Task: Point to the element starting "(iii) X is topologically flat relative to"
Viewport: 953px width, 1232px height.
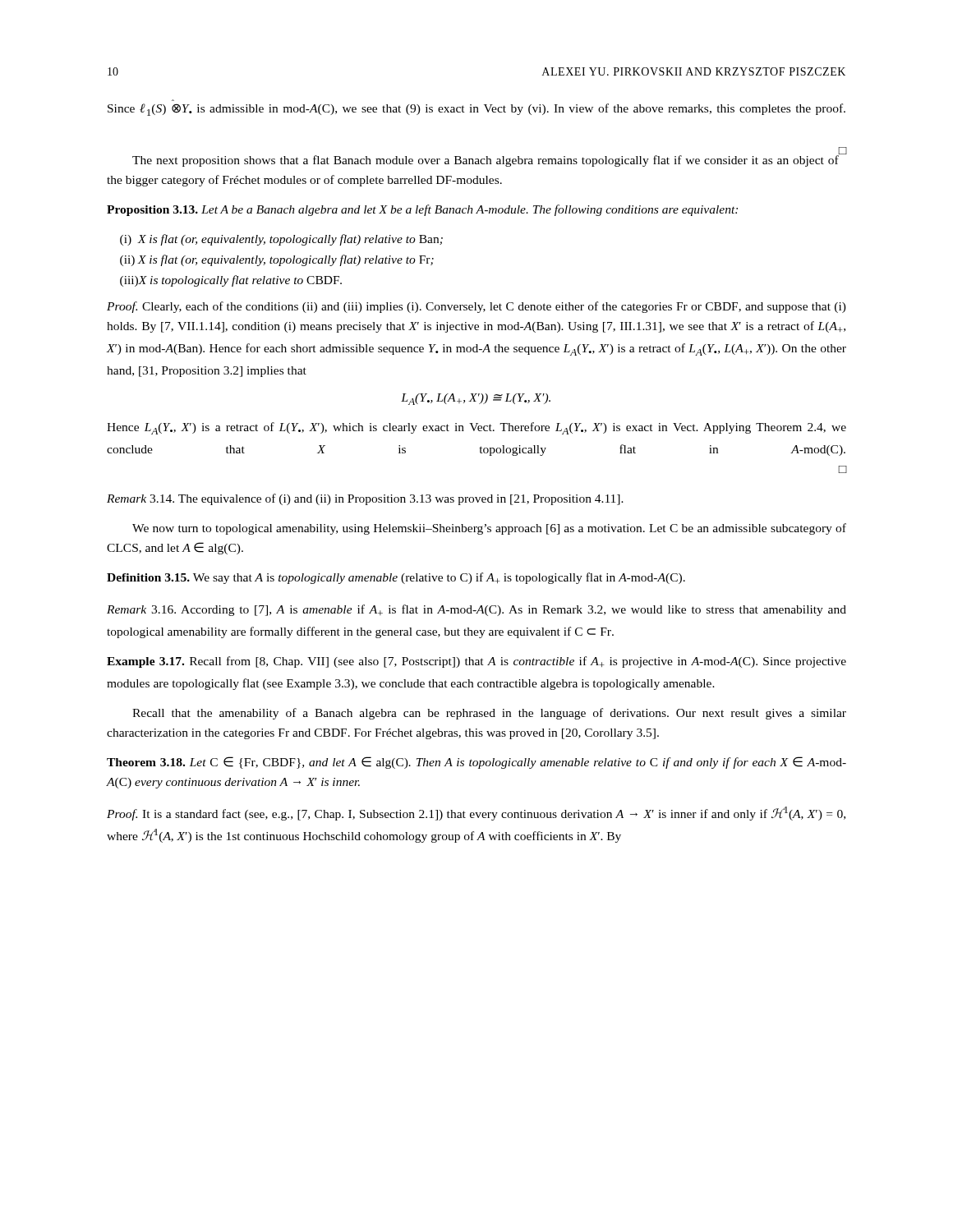Action: coord(231,281)
